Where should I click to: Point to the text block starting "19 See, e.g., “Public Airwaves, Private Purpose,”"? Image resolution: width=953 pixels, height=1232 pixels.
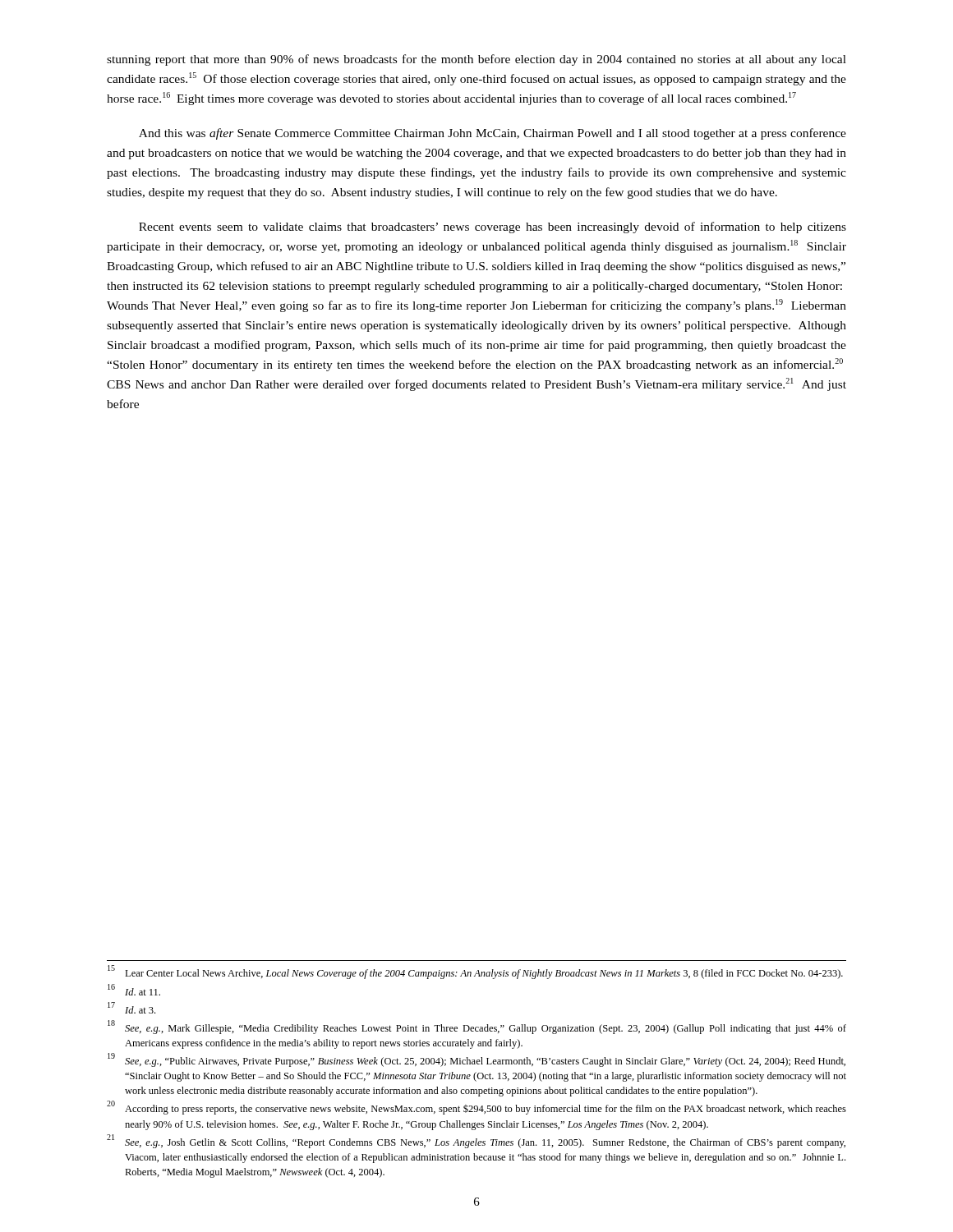pyautogui.click(x=476, y=1076)
